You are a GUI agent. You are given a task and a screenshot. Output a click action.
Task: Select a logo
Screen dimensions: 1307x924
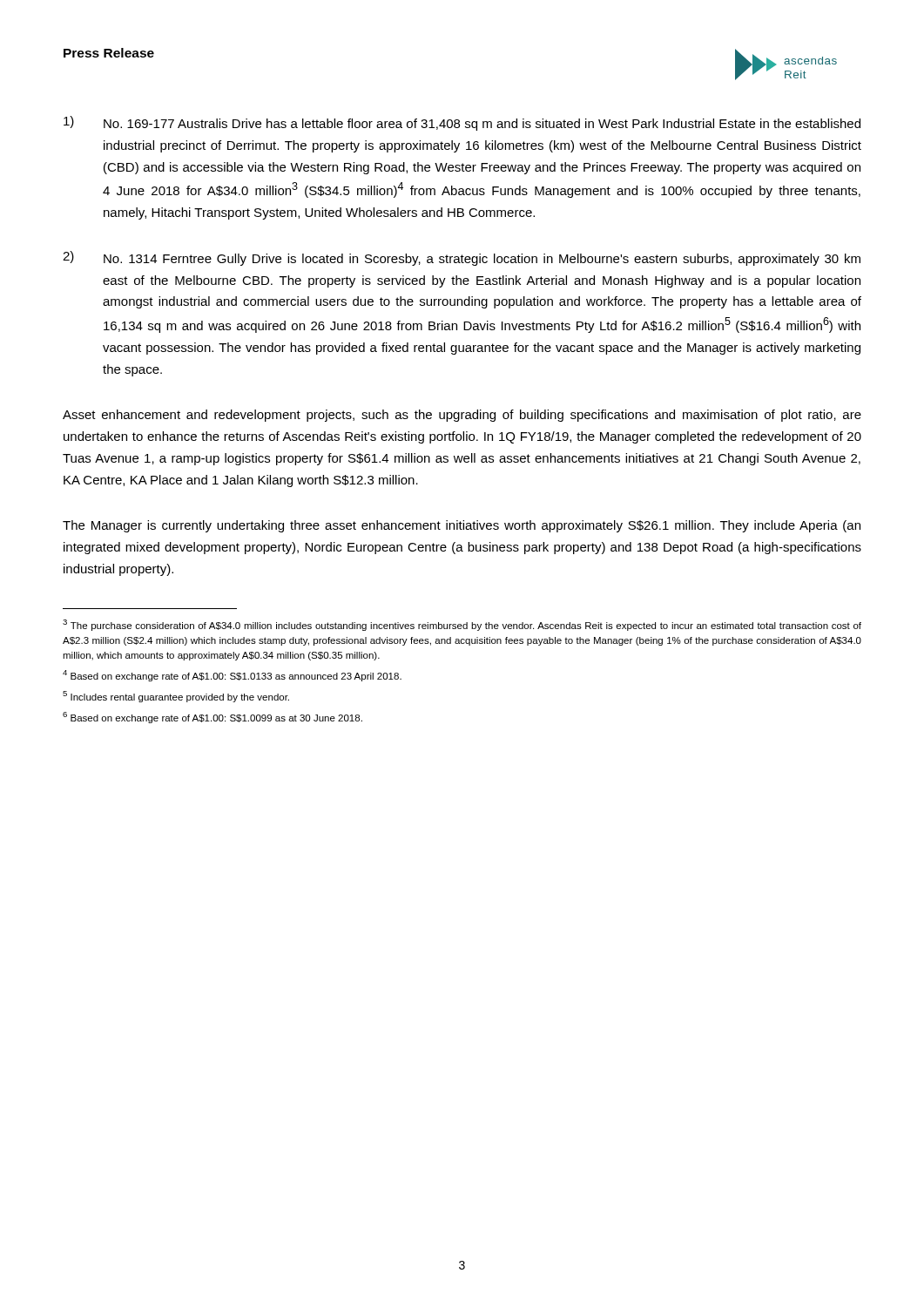798,65
